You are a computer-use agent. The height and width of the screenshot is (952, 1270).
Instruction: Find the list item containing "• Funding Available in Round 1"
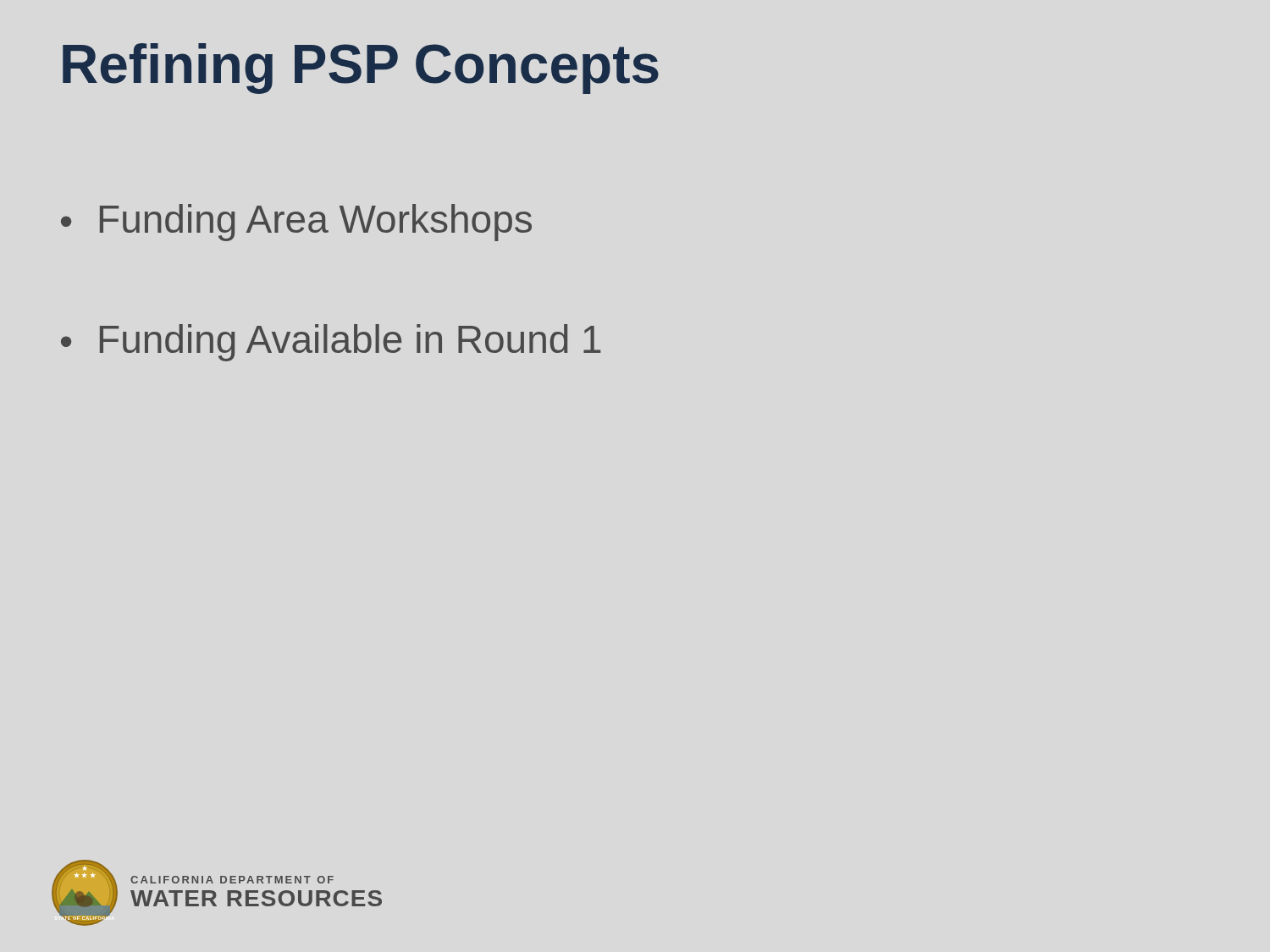(331, 341)
